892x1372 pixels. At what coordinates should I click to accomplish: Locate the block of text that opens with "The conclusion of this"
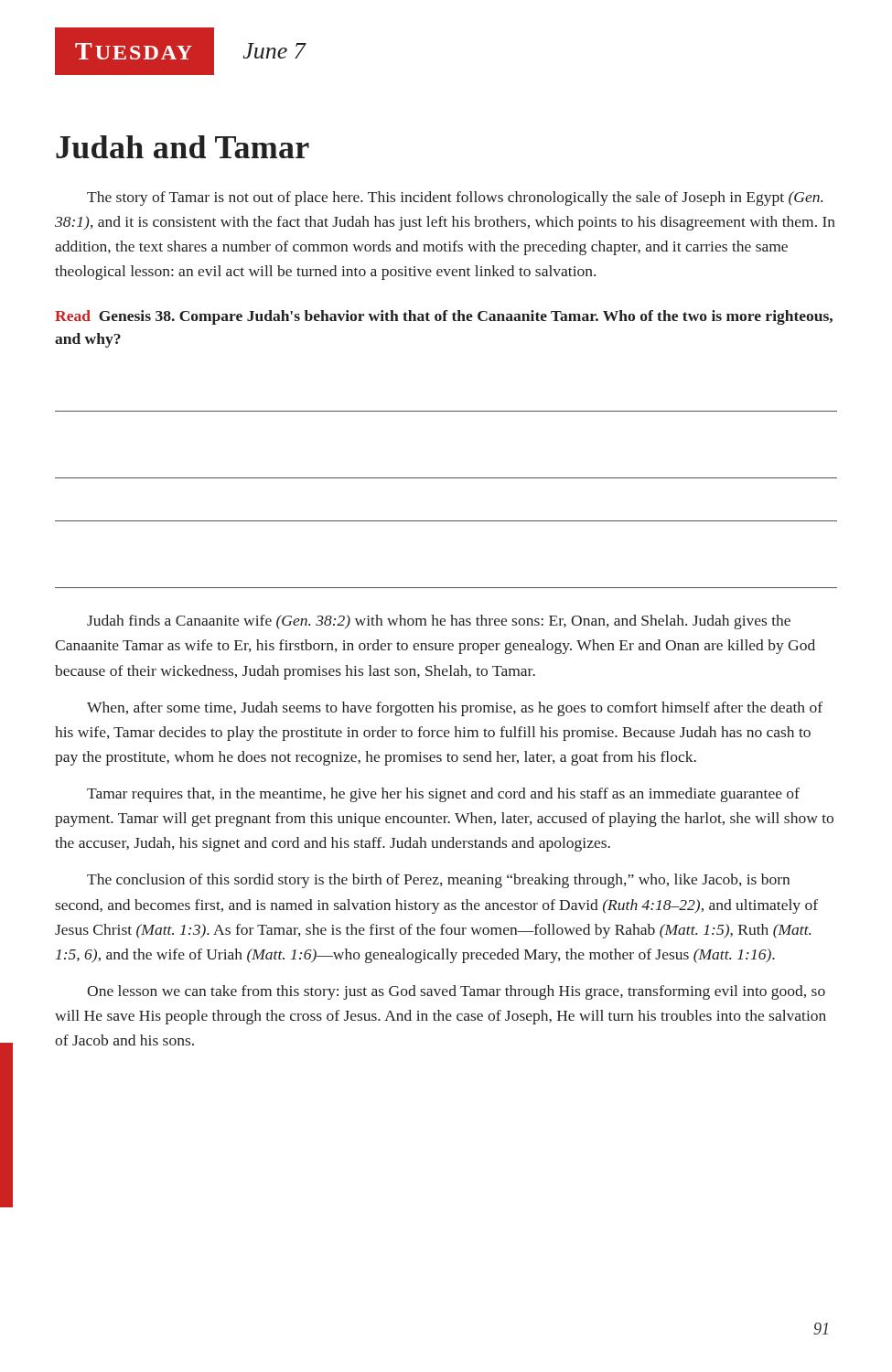[x=436, y=916]
